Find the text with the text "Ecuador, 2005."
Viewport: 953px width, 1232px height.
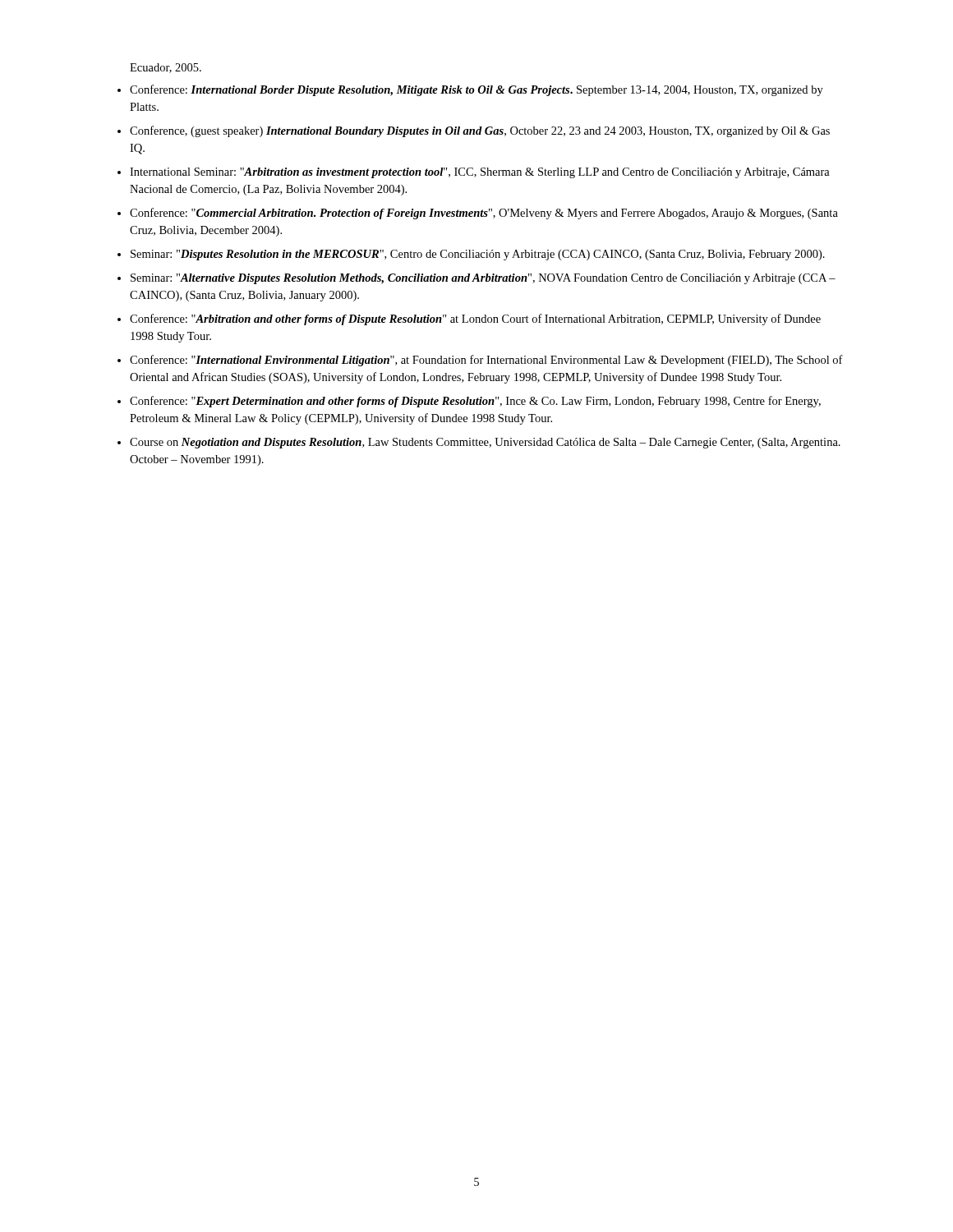pyautogui.click(x=166, y=67)
